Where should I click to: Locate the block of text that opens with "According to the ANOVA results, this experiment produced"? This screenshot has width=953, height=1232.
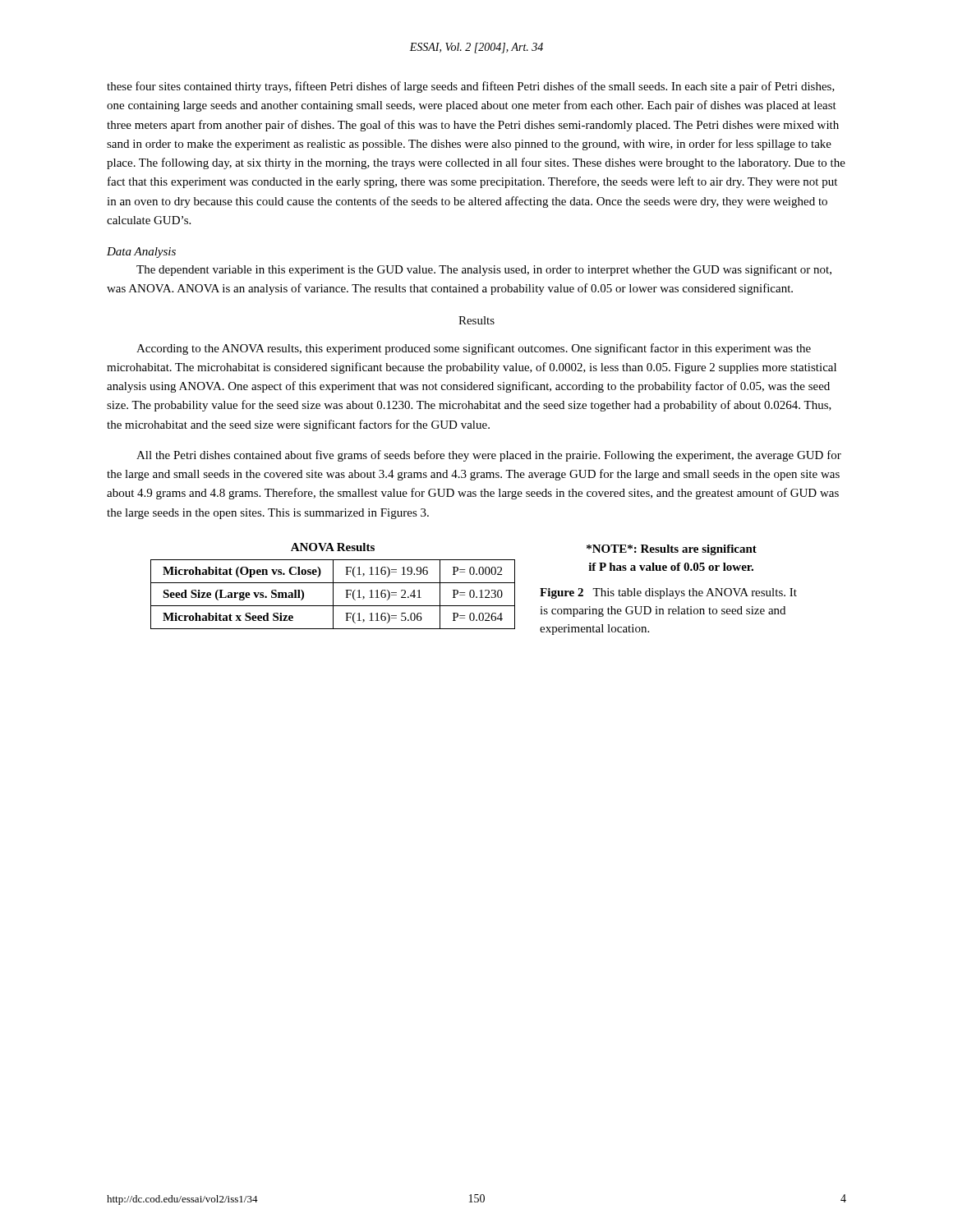pos(472,386)
